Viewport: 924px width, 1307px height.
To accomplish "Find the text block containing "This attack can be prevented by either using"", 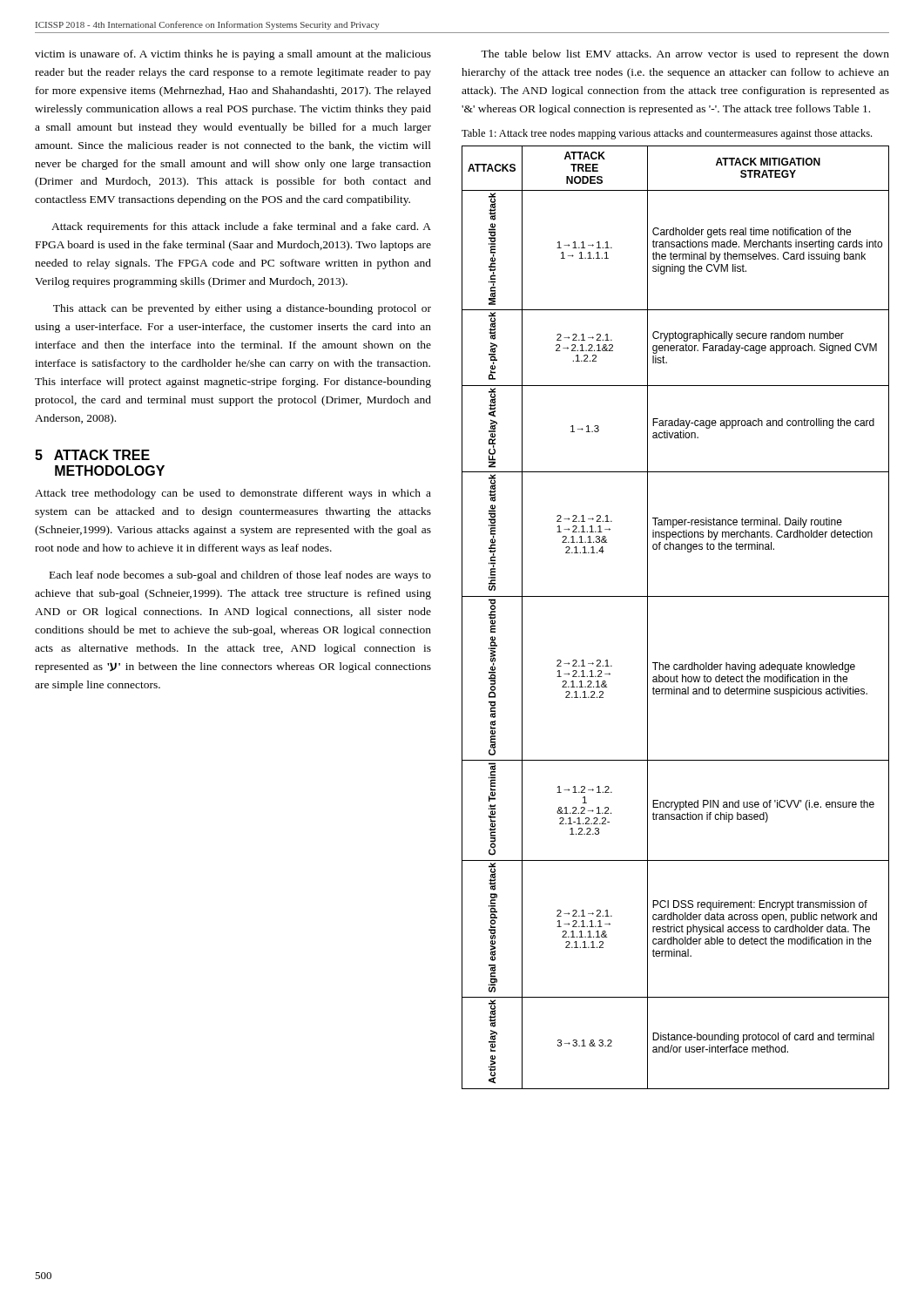I will [x=233, y=363].
